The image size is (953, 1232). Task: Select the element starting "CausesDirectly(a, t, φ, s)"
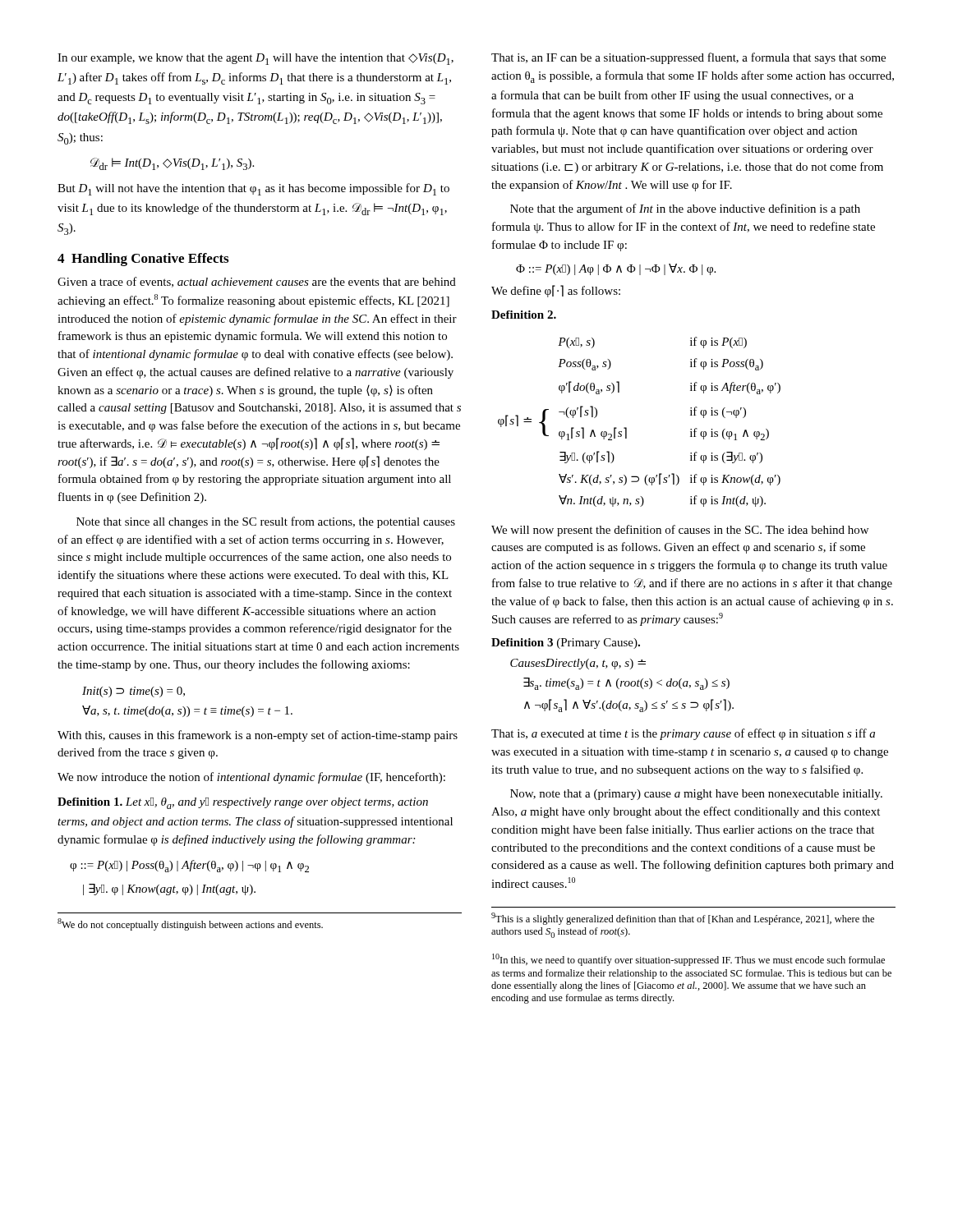tap(622, 685)
